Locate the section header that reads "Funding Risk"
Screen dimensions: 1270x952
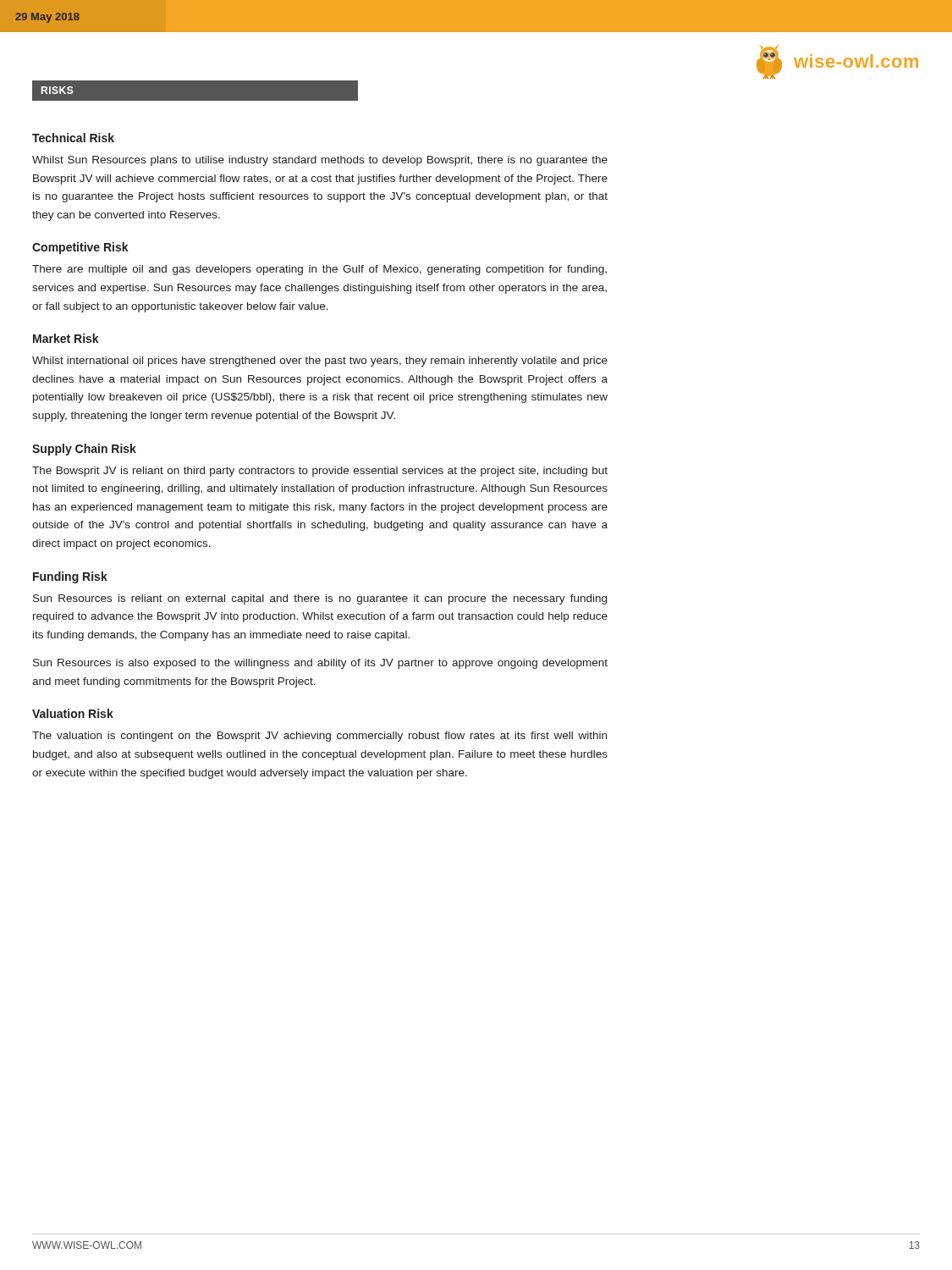coord(70,576)
